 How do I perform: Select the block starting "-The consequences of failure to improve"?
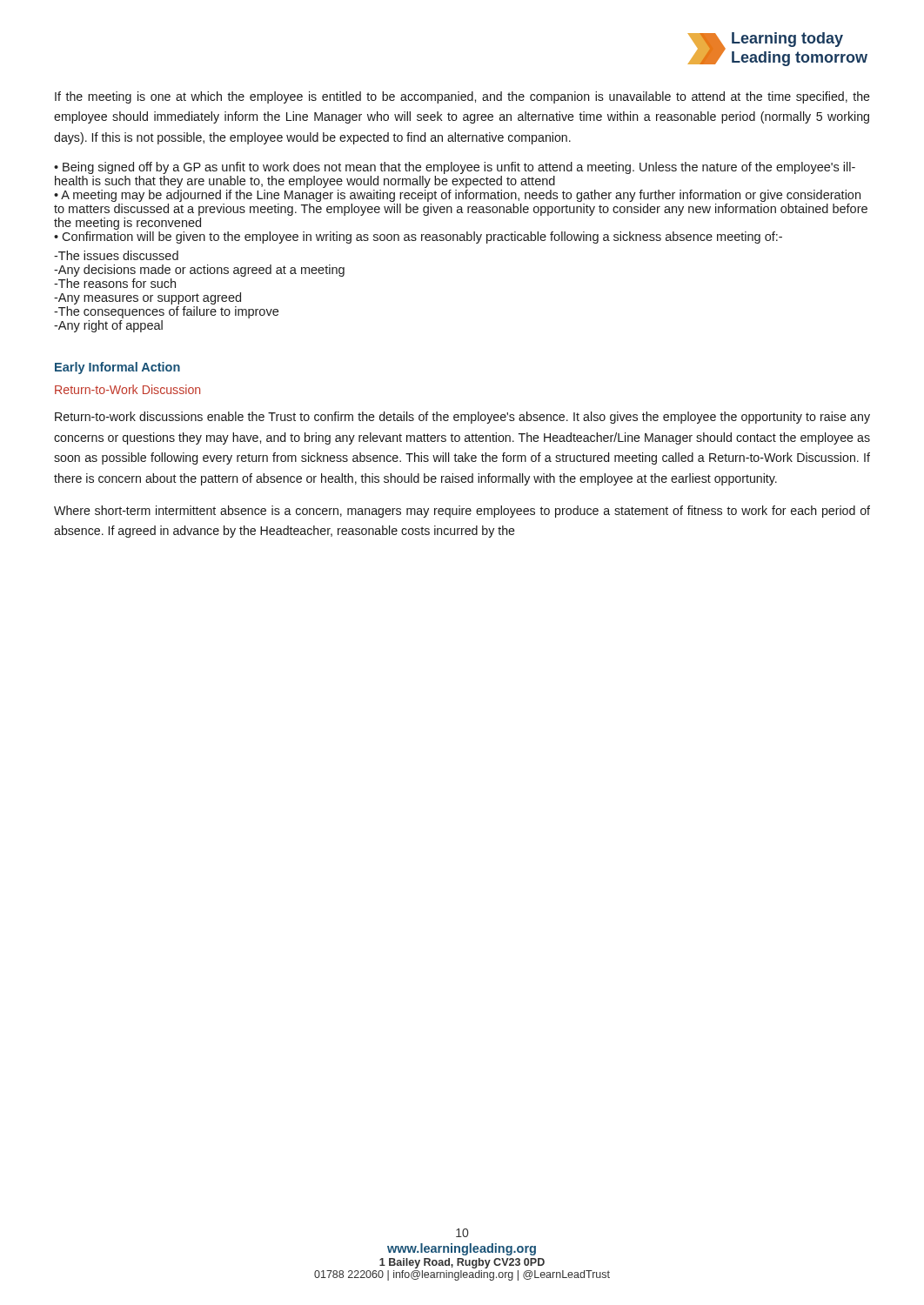coord(166,312)
